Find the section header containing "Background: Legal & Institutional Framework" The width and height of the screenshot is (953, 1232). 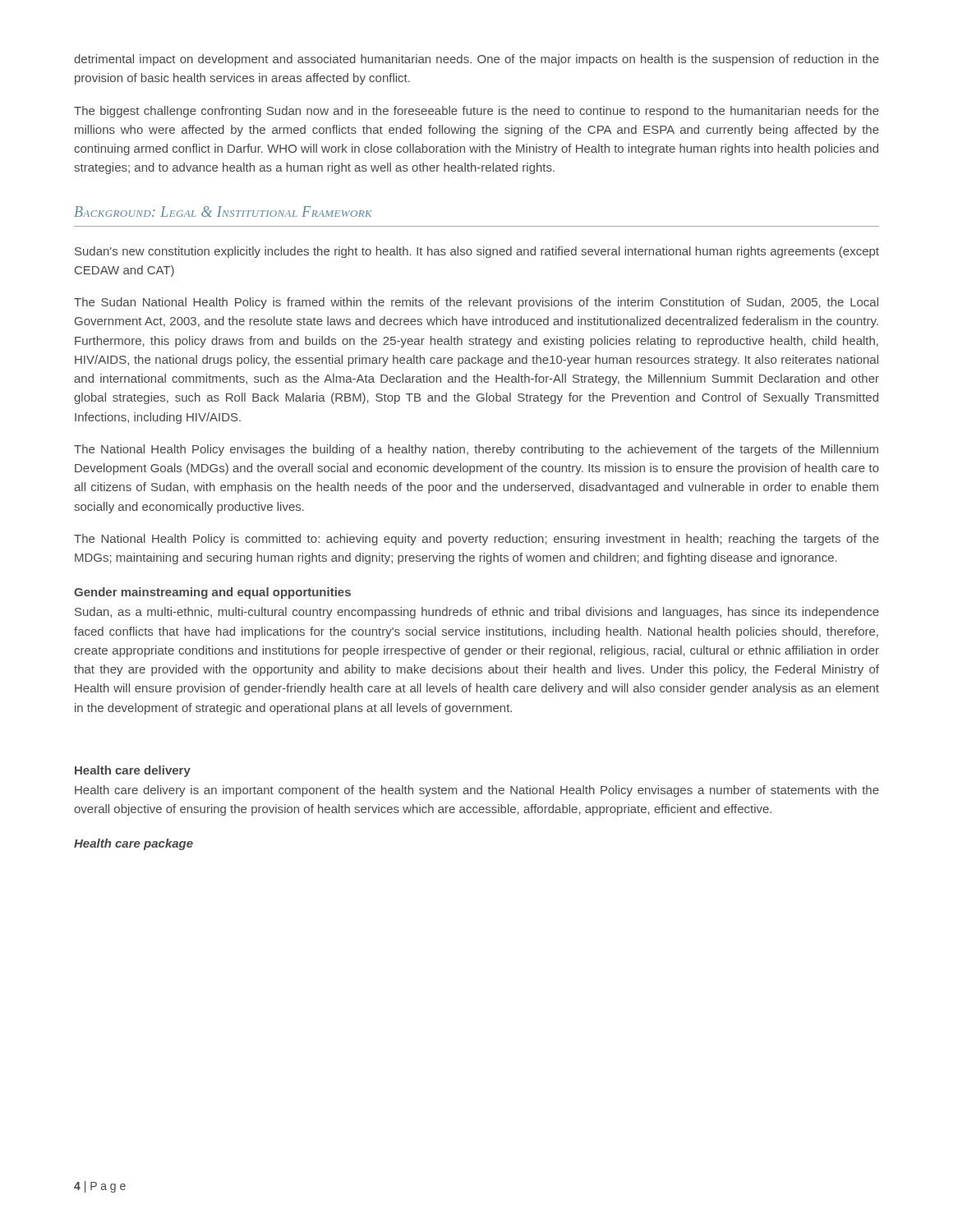pyautogui.click(x=223, y=211)
